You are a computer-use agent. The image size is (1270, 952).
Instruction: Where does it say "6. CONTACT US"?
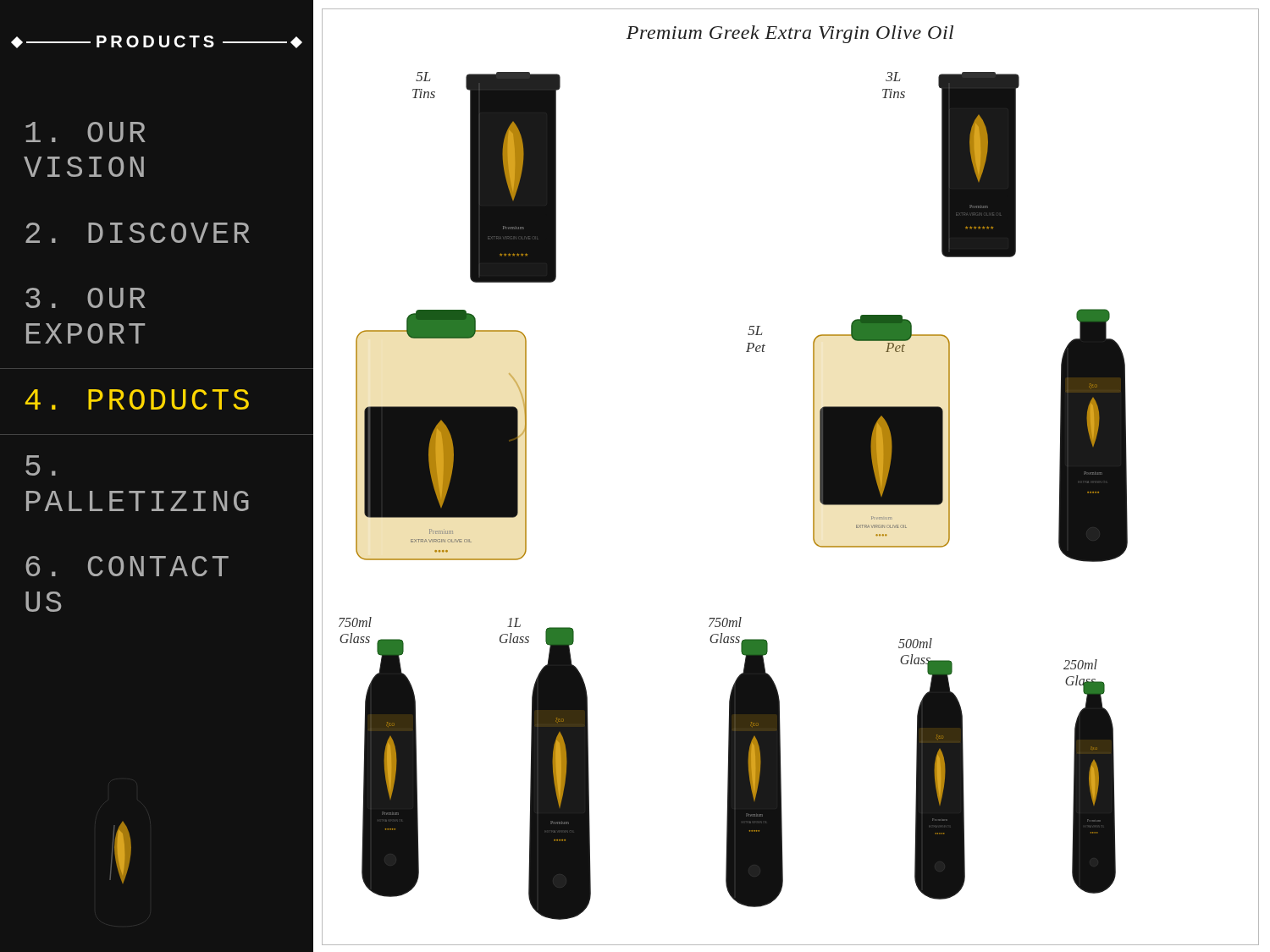click(x=128, y=586)
